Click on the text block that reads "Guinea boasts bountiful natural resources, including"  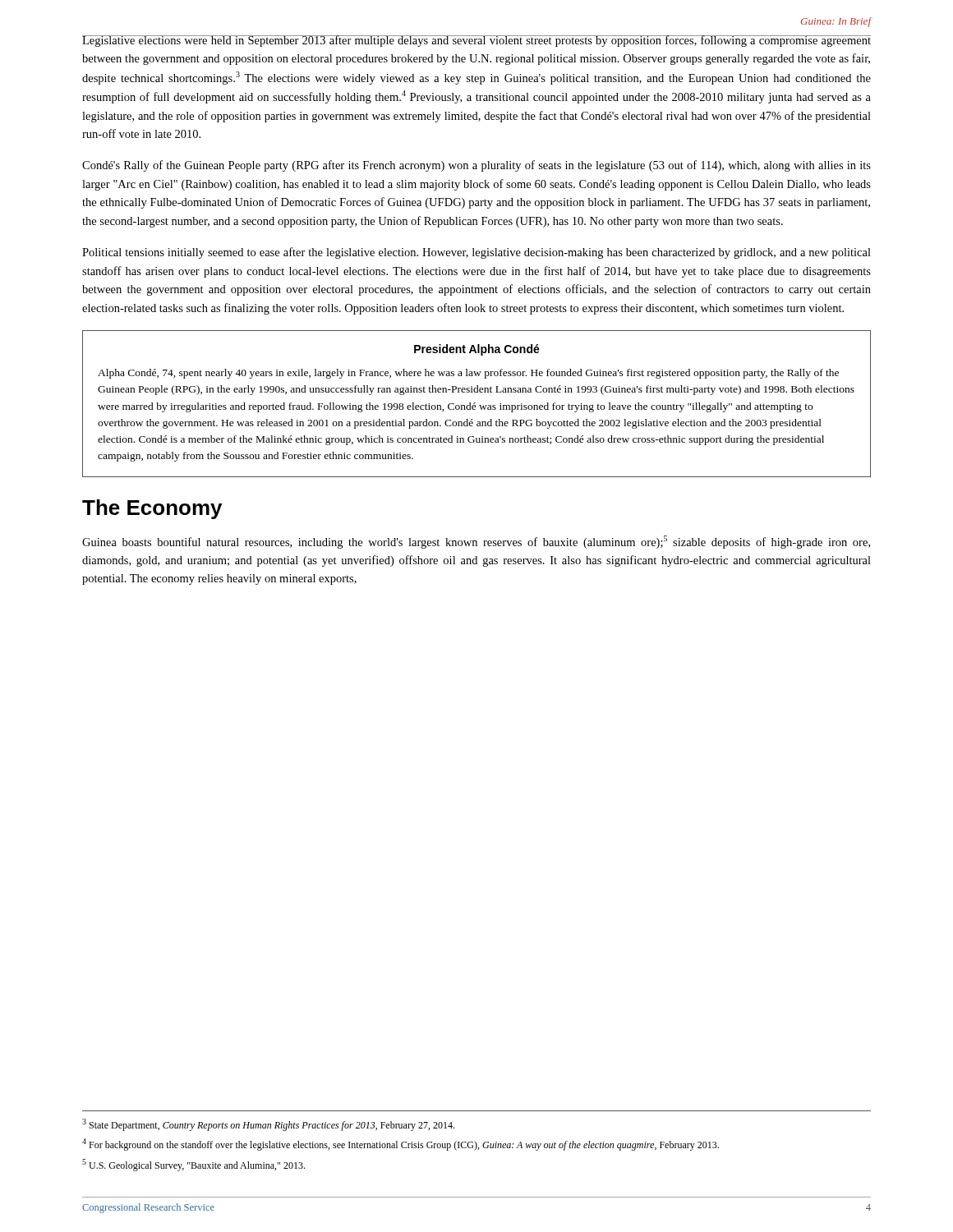pos(476,559)
